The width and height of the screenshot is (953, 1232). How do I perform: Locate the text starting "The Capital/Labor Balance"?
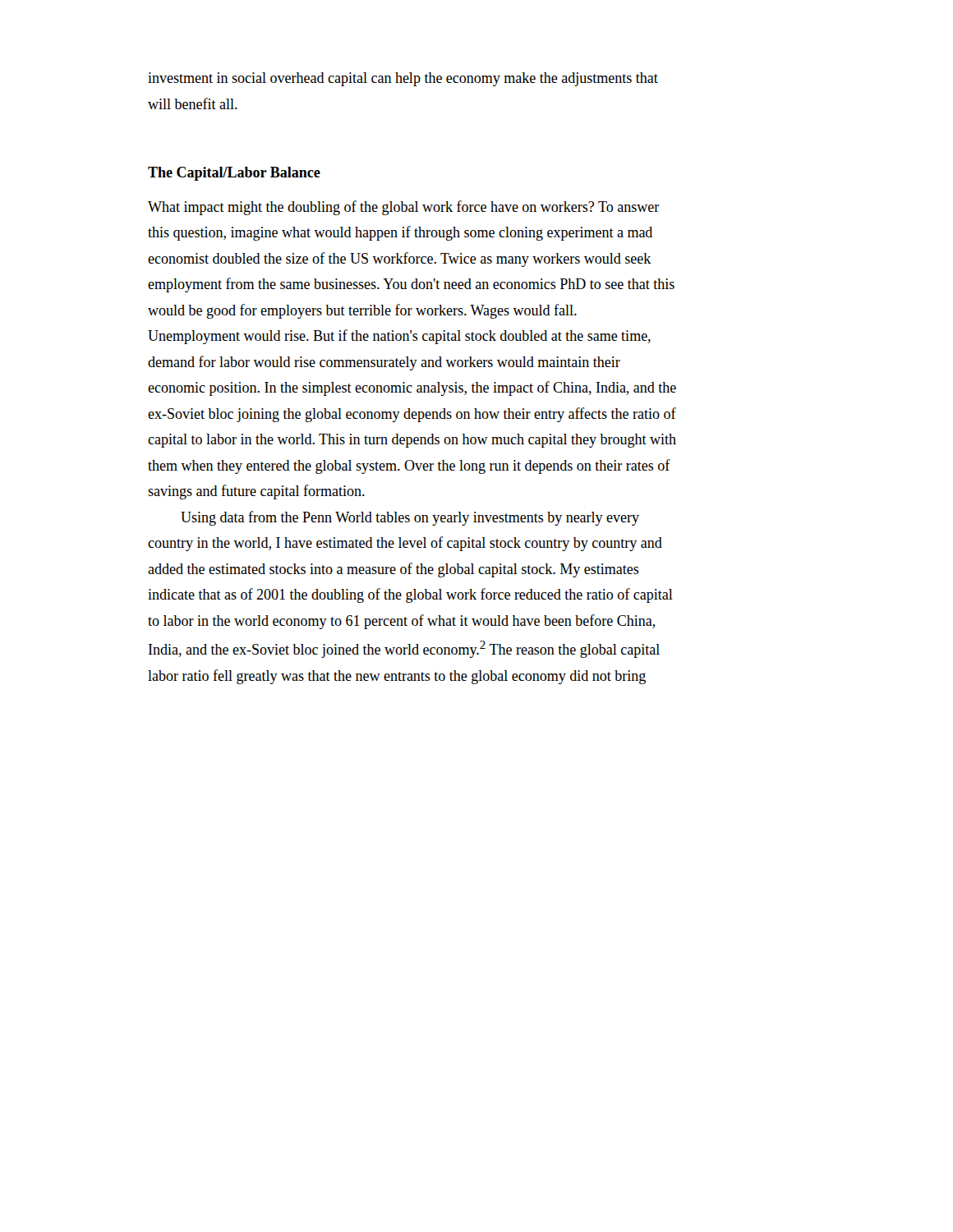234,172
